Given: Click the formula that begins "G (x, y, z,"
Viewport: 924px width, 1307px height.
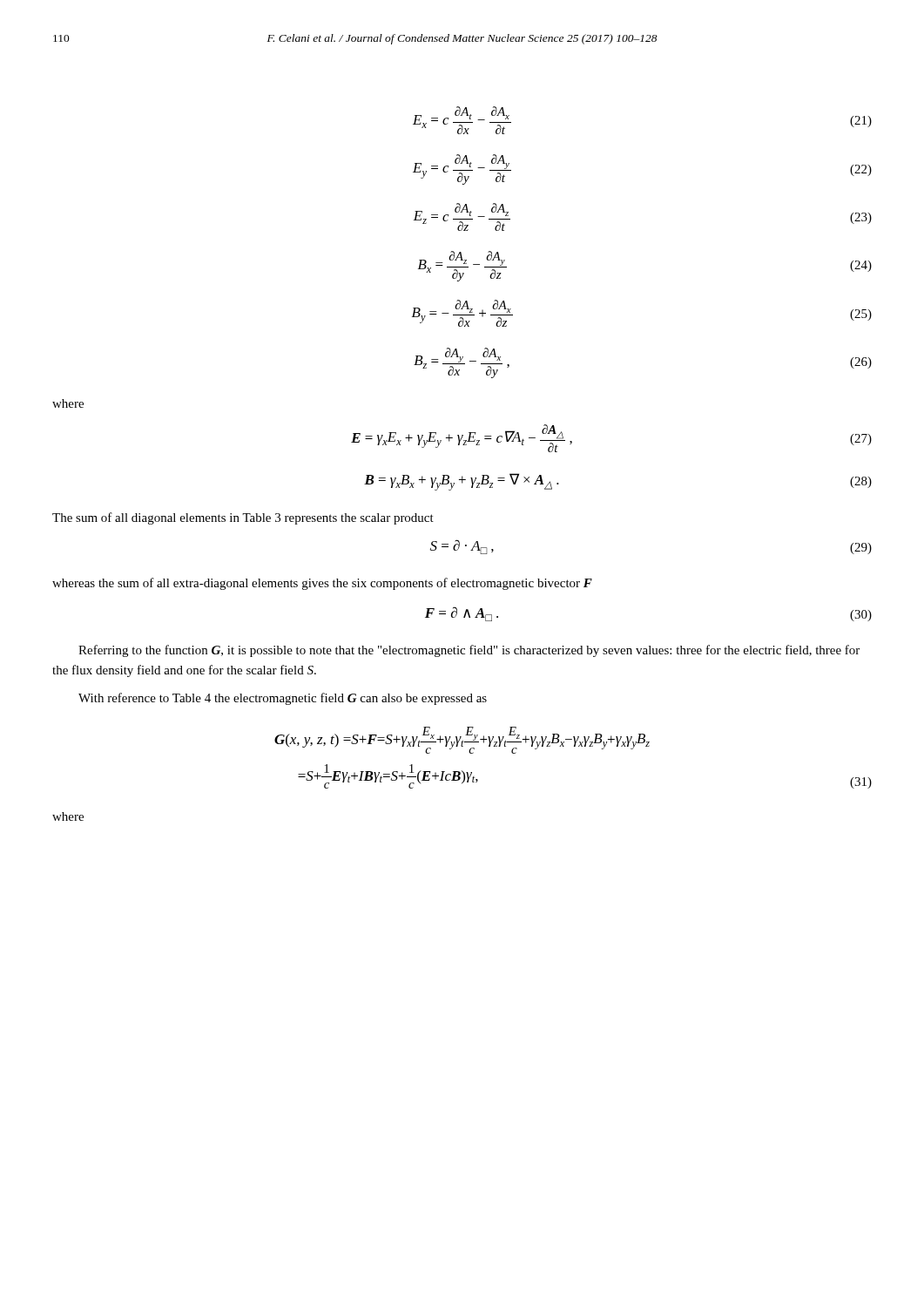Looking at the screenshot, I should pos(462,758).
